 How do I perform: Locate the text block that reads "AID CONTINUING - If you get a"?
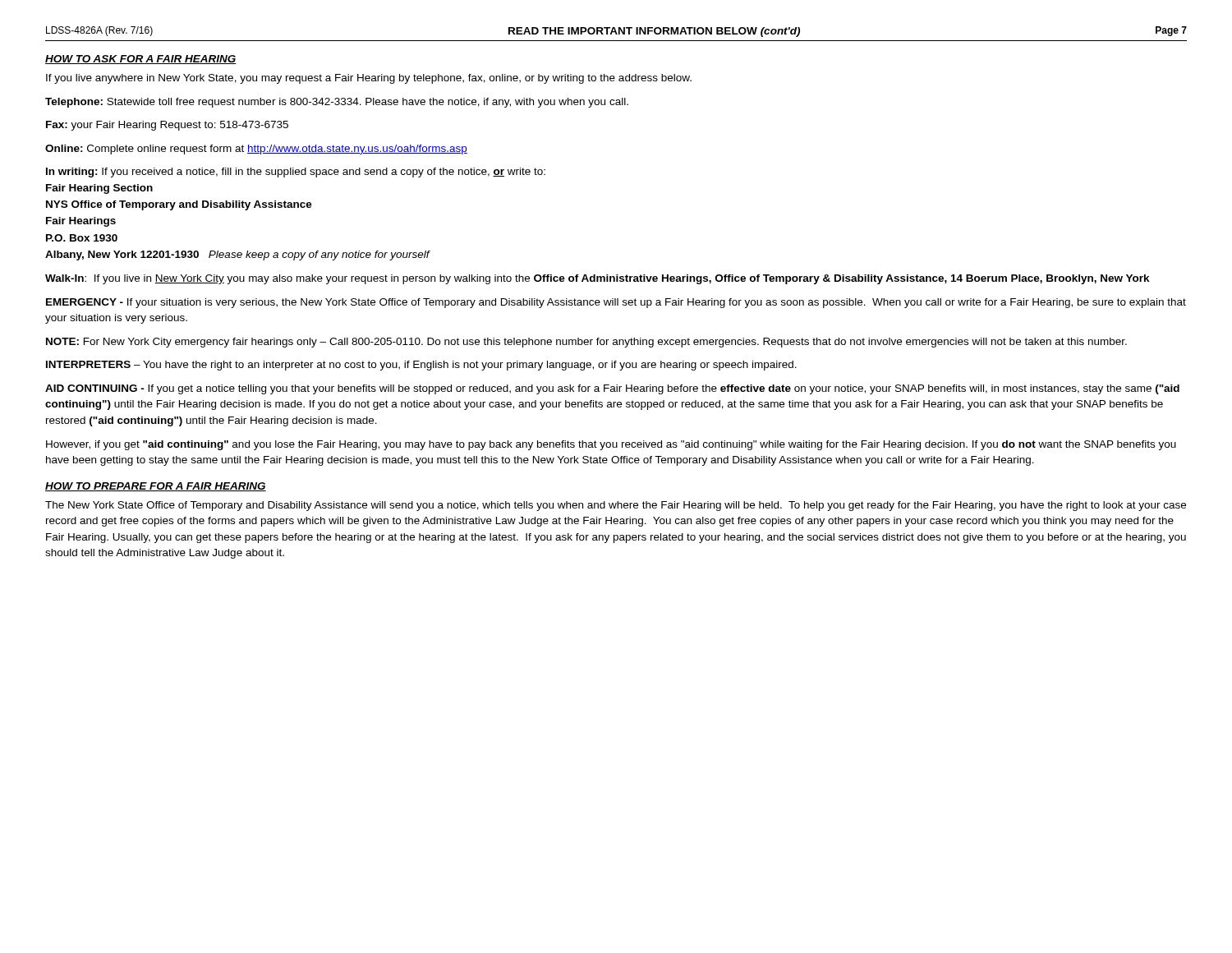[613, 404]
